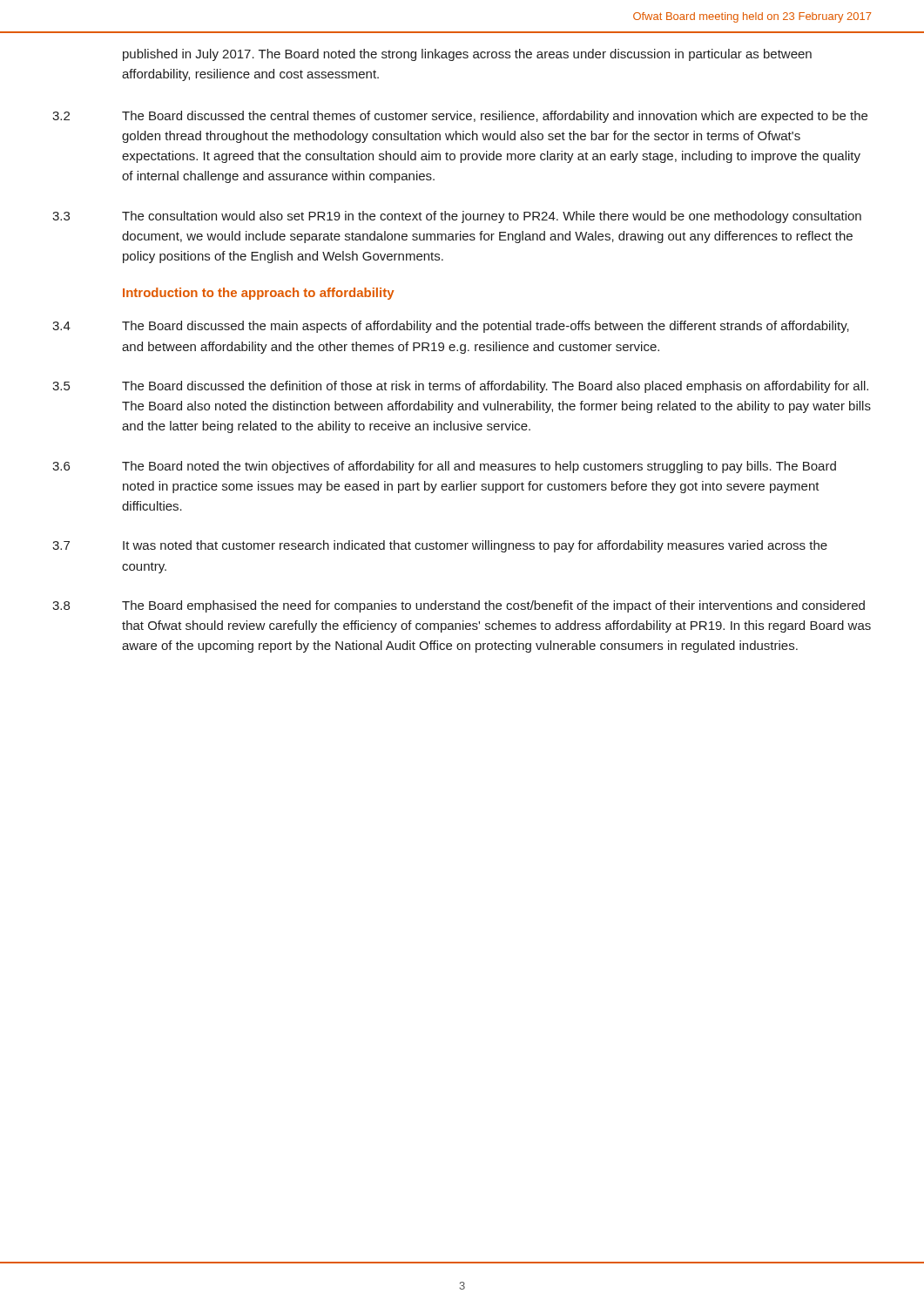The width and height of the screenshot is (924, 1307).
Task: Locate the text starting "3 The consultation would also set"
Action: tap(462, 236)
